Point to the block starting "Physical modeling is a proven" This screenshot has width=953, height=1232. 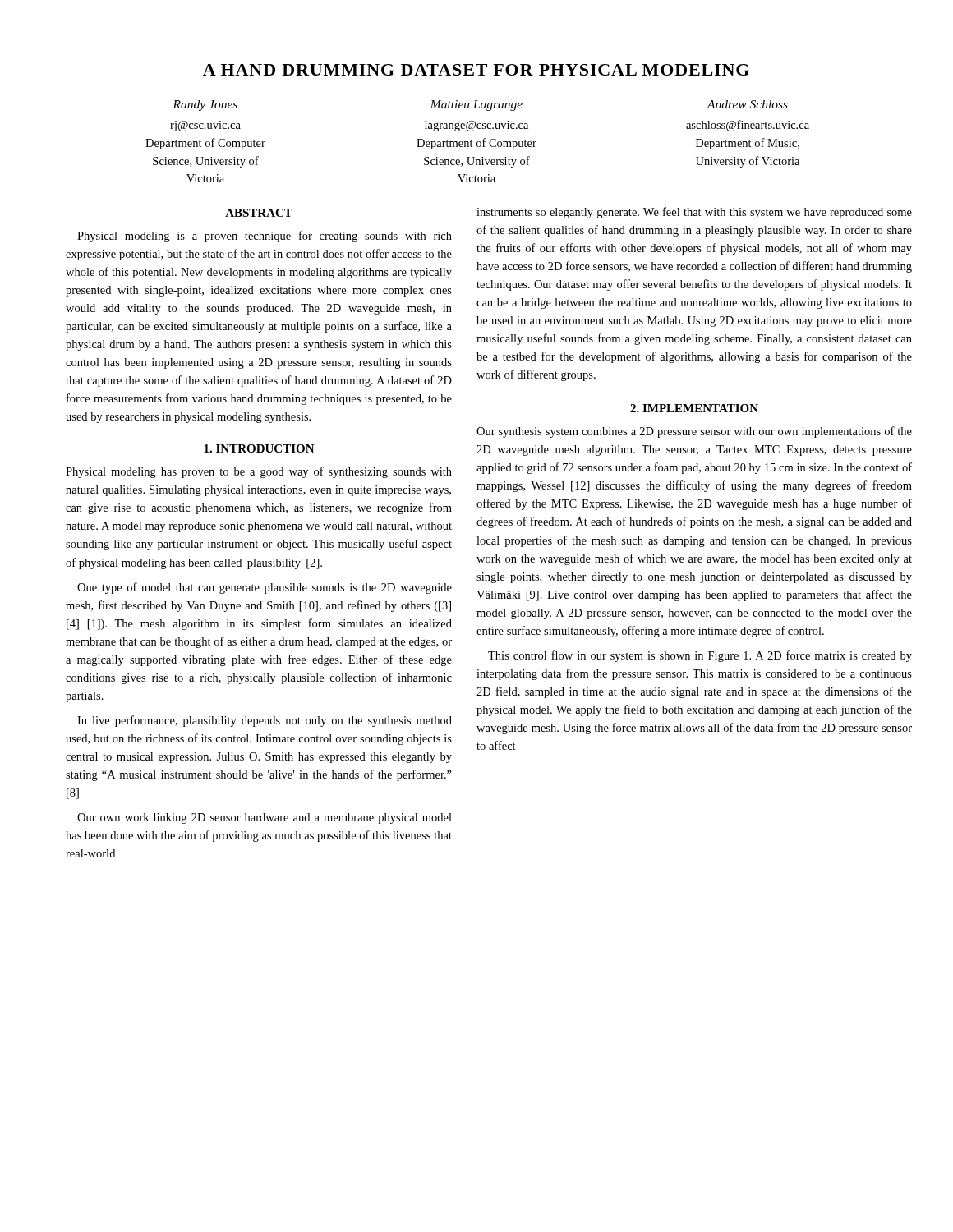click(259, 326)
